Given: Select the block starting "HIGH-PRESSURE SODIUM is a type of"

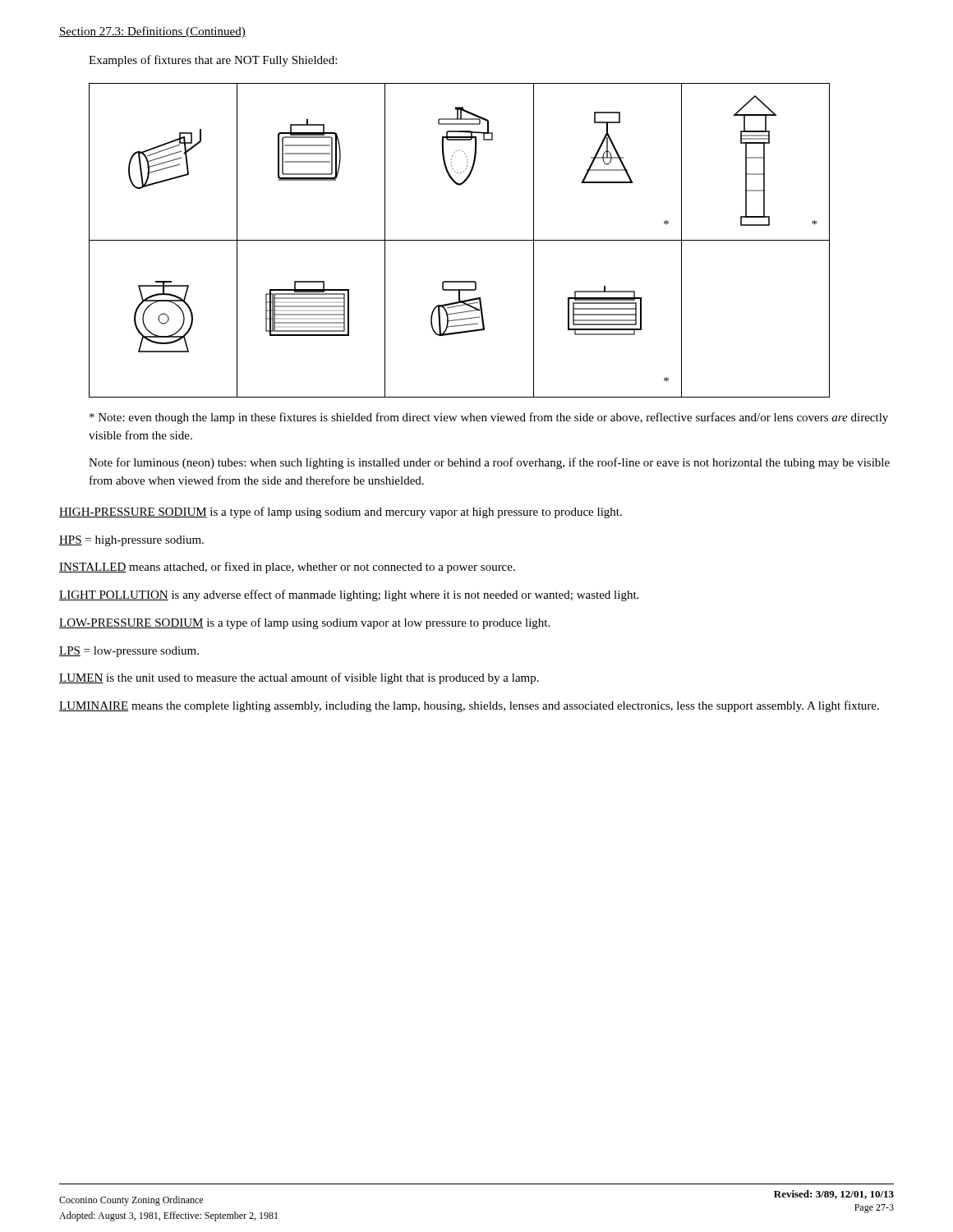Looking at the screenshot, I should (x=341, y=511).
